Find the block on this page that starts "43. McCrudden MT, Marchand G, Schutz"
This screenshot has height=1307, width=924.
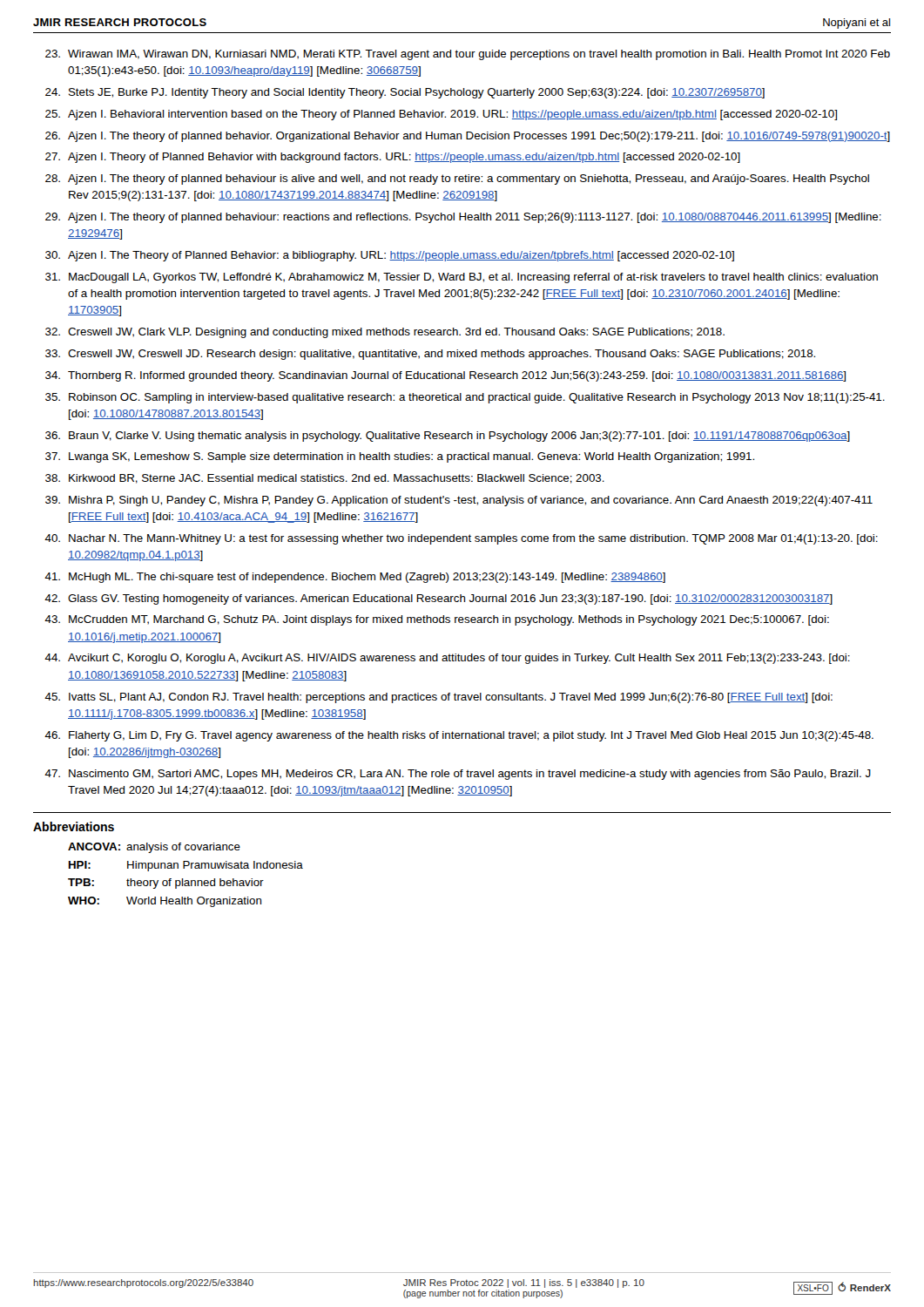pos(462,628)
